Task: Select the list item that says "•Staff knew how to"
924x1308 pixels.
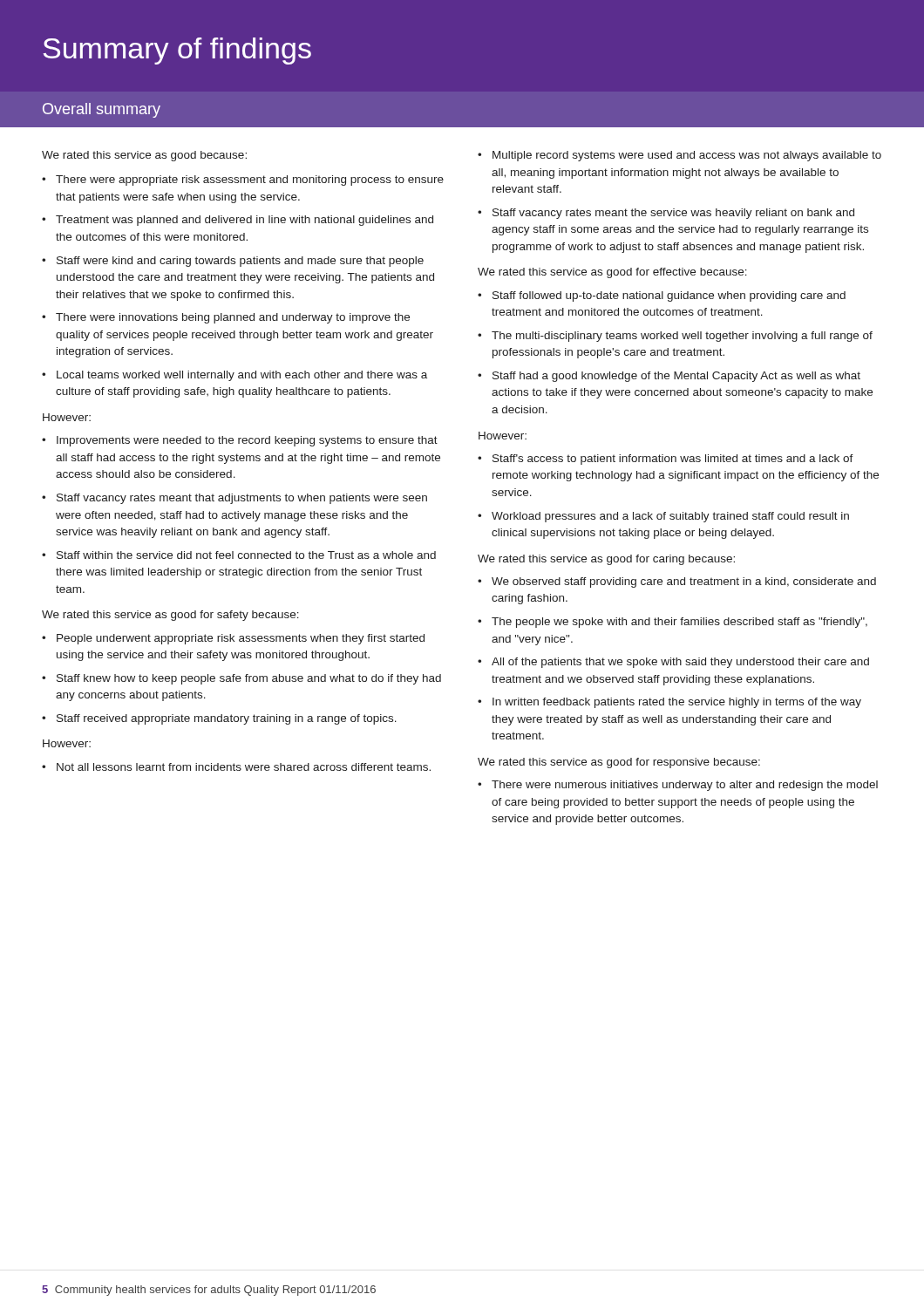Action: tap(242, 685)
